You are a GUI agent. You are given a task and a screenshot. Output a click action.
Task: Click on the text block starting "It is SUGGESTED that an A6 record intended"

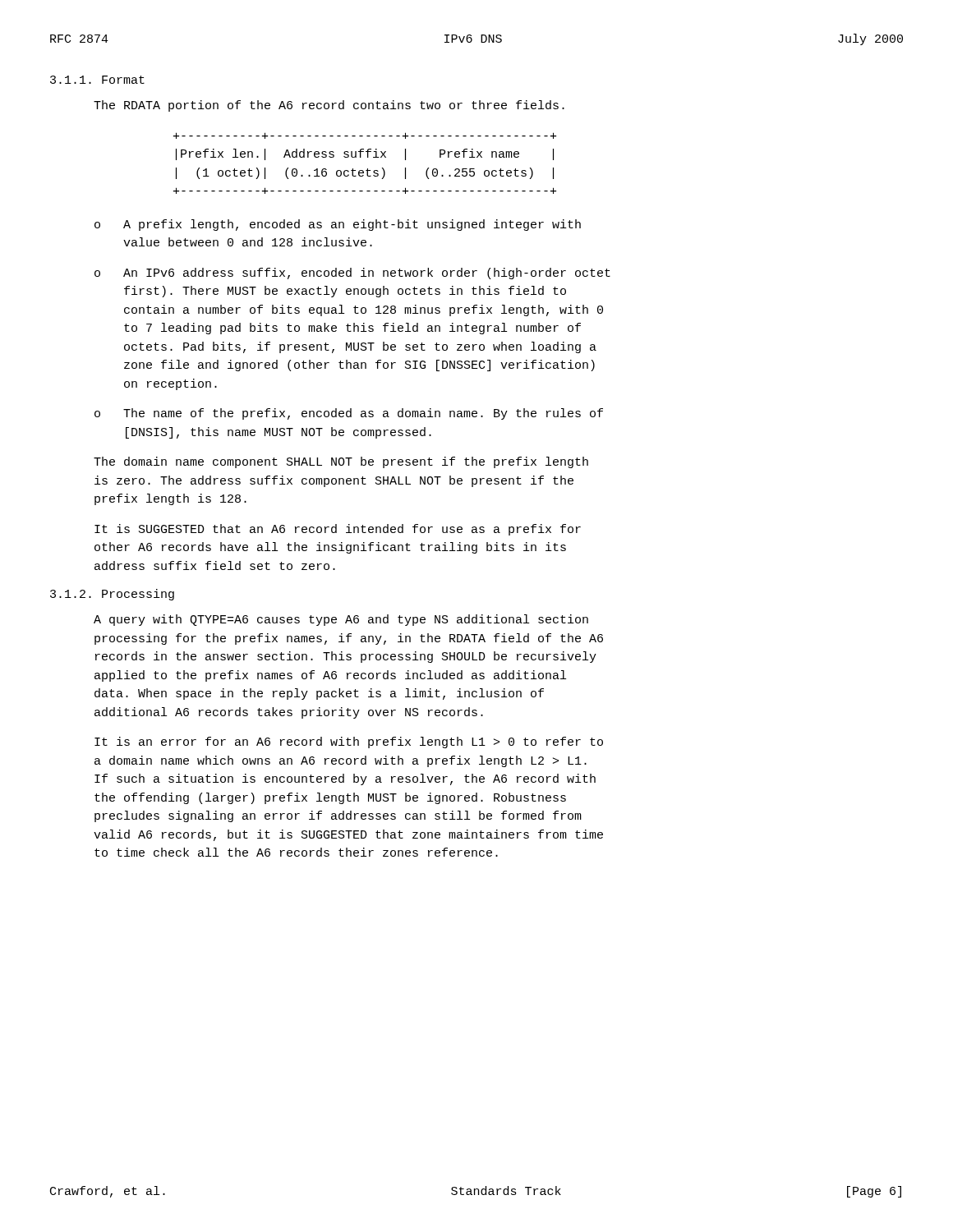pyautogui.click(x=338, y=548)
